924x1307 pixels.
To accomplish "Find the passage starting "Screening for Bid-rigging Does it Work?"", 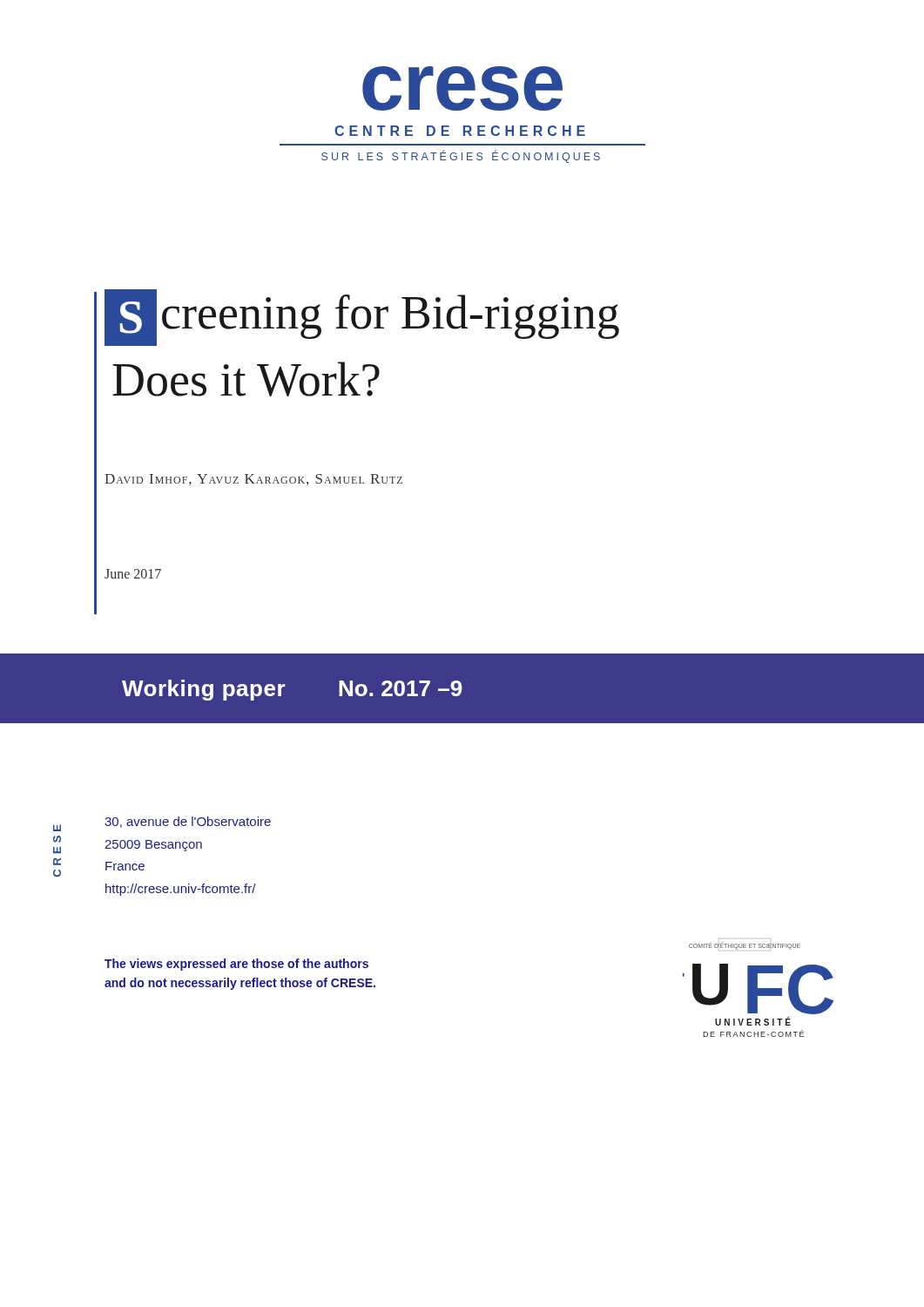I will [x=431, y=347].
